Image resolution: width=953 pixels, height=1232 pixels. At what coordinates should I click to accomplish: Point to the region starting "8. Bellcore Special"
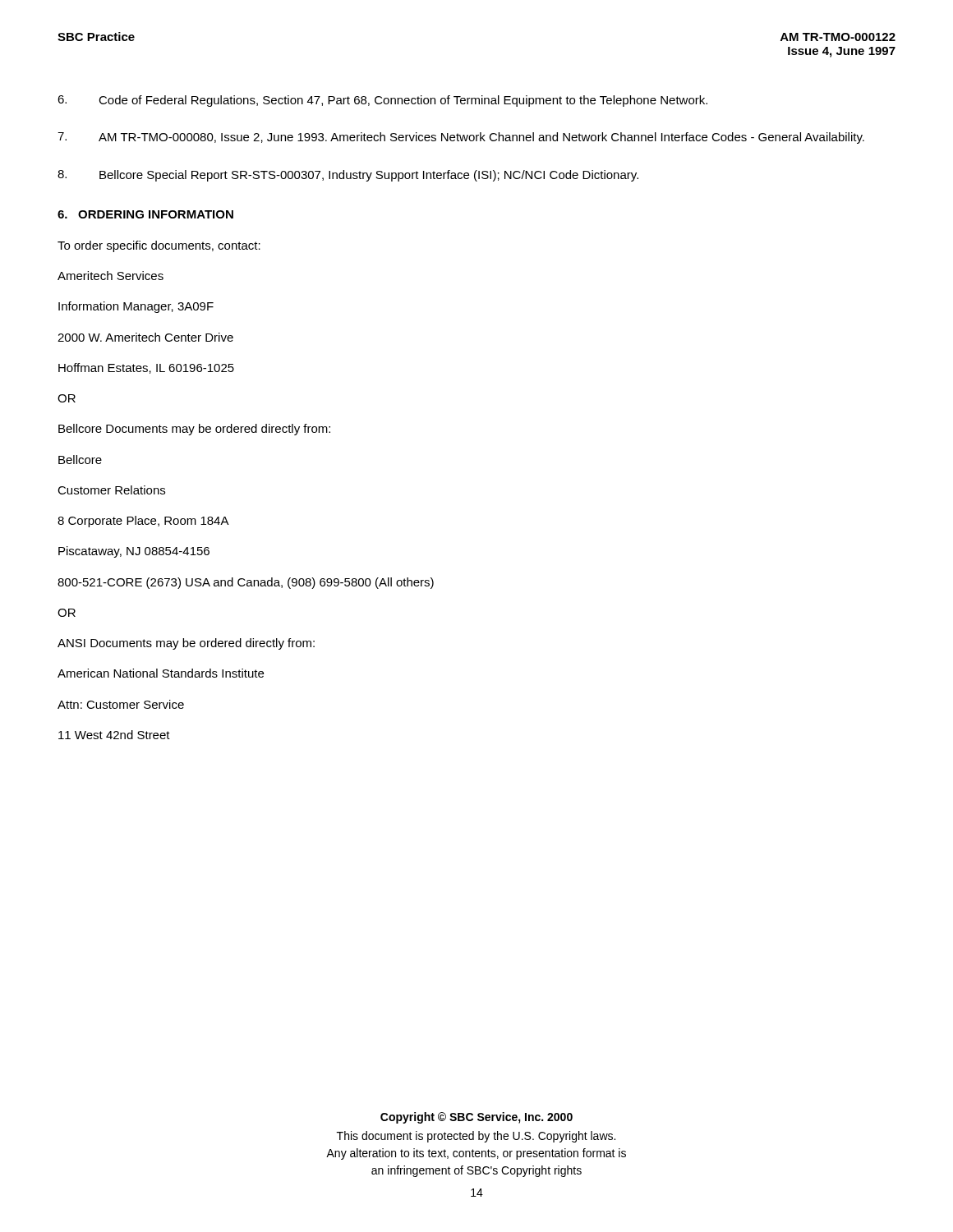476,174
